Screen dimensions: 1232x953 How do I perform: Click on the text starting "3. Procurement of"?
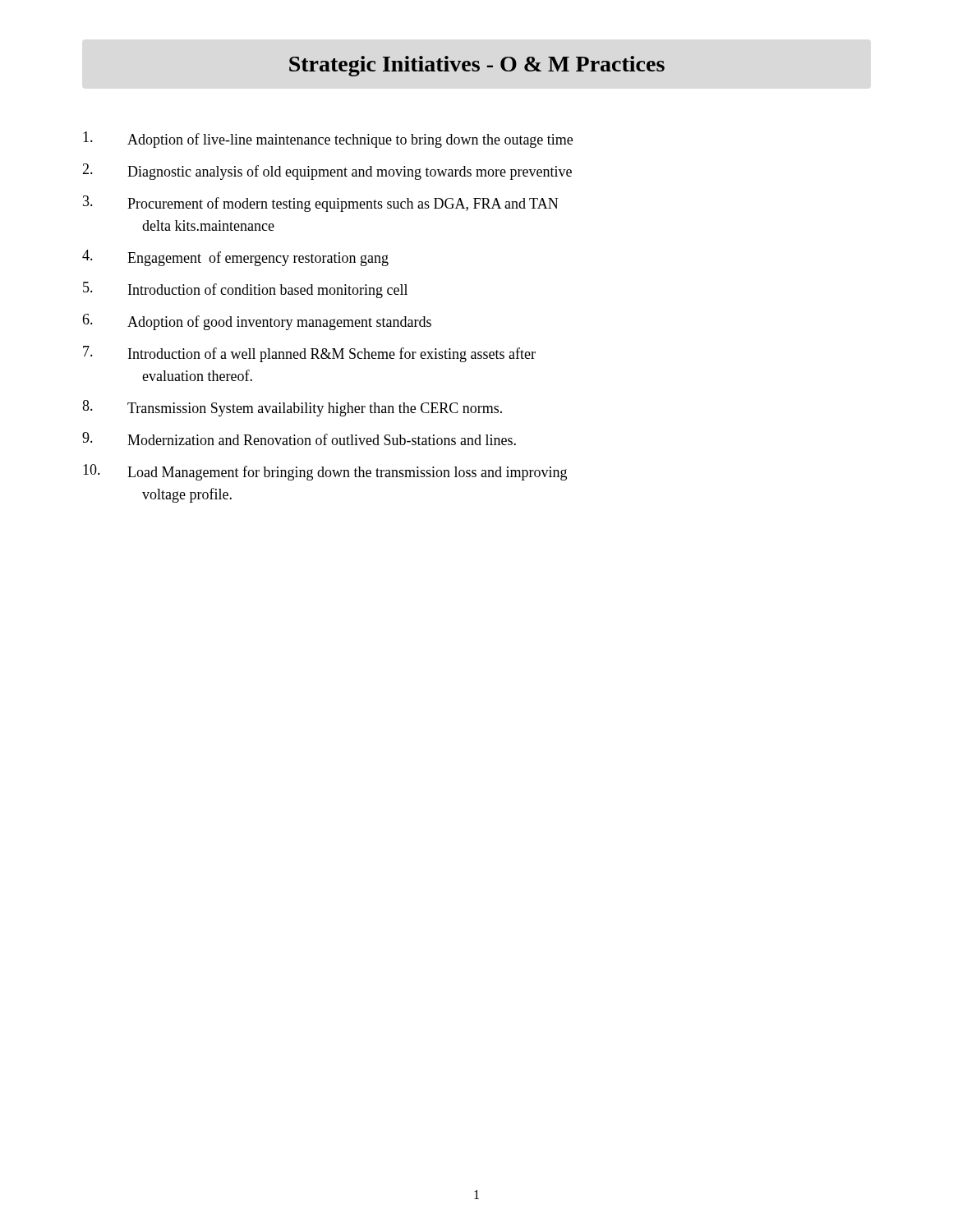tap(320, 215)
